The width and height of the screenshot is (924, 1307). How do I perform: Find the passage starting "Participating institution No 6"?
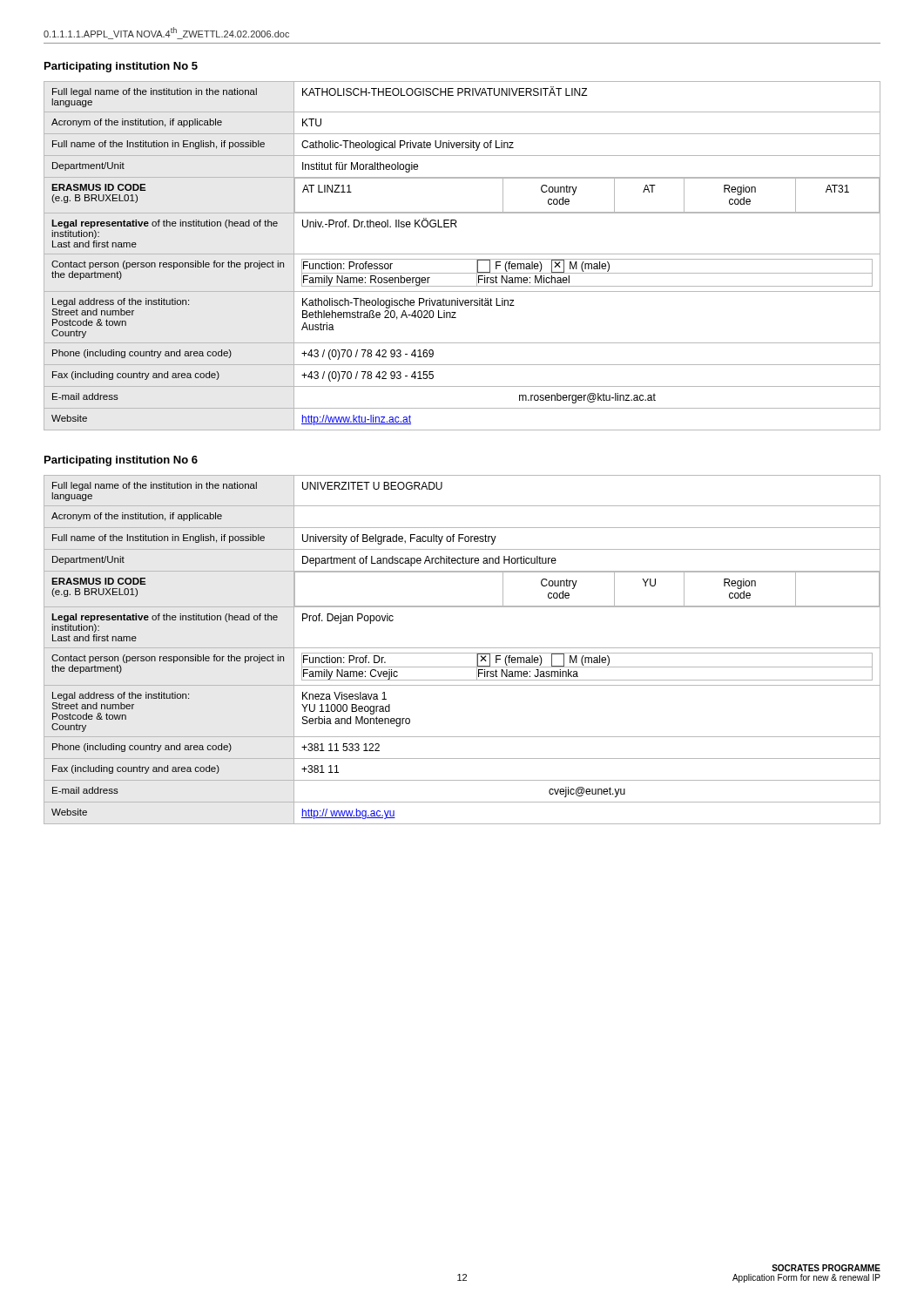(121, 460)
